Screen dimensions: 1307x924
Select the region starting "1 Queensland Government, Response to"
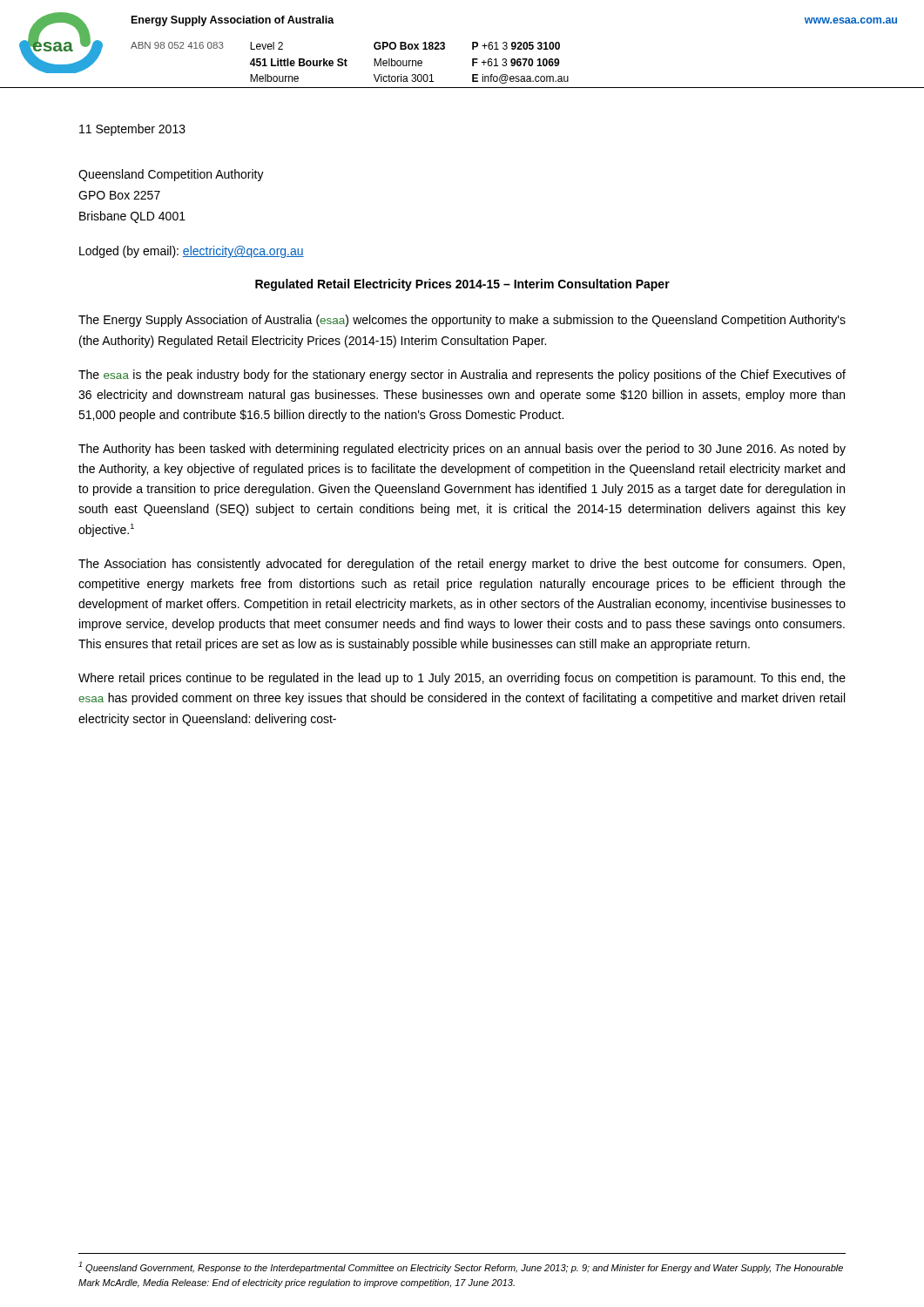(462, 1275)
